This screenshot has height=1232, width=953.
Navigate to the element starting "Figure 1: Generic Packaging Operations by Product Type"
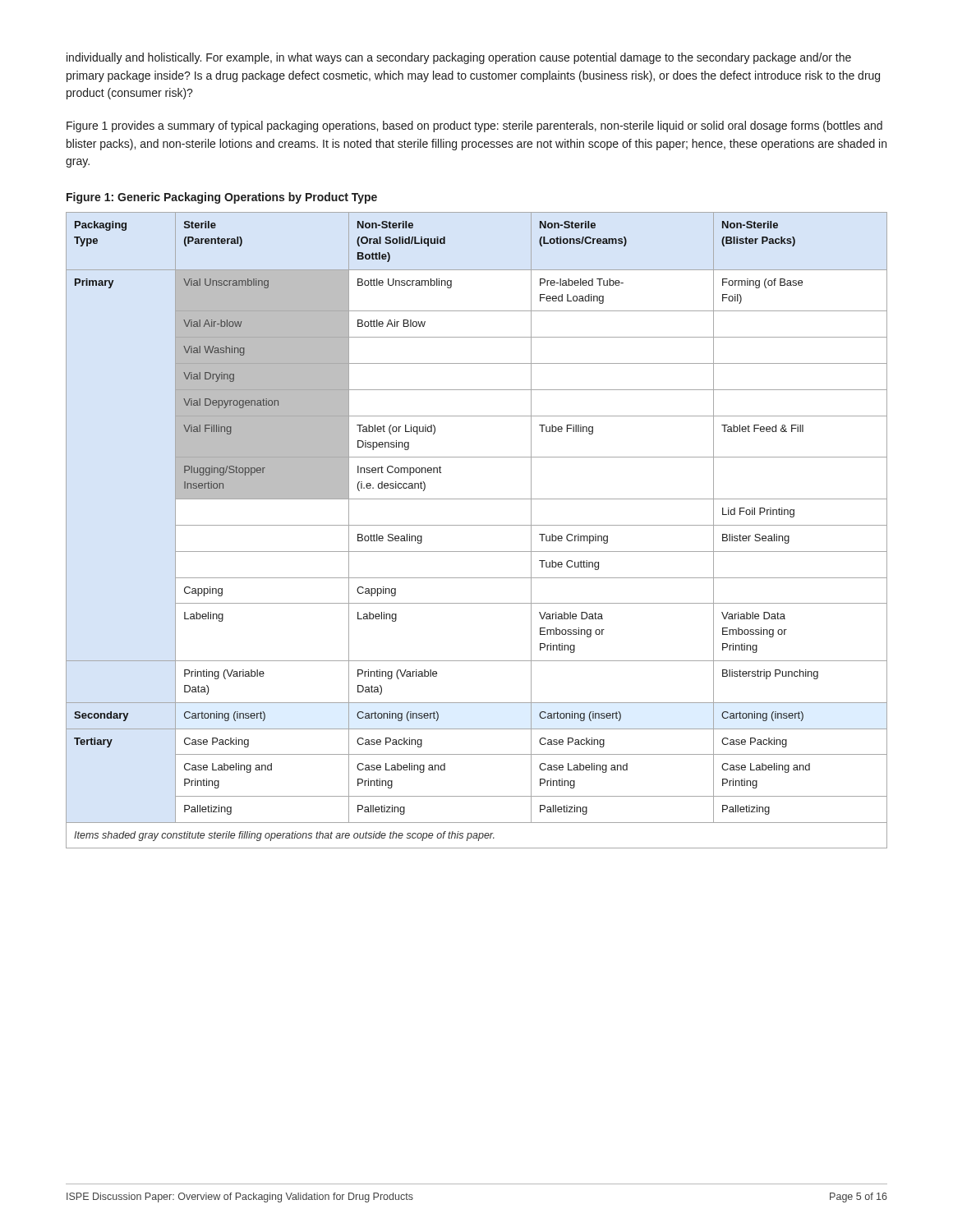(x=222, y=197)
